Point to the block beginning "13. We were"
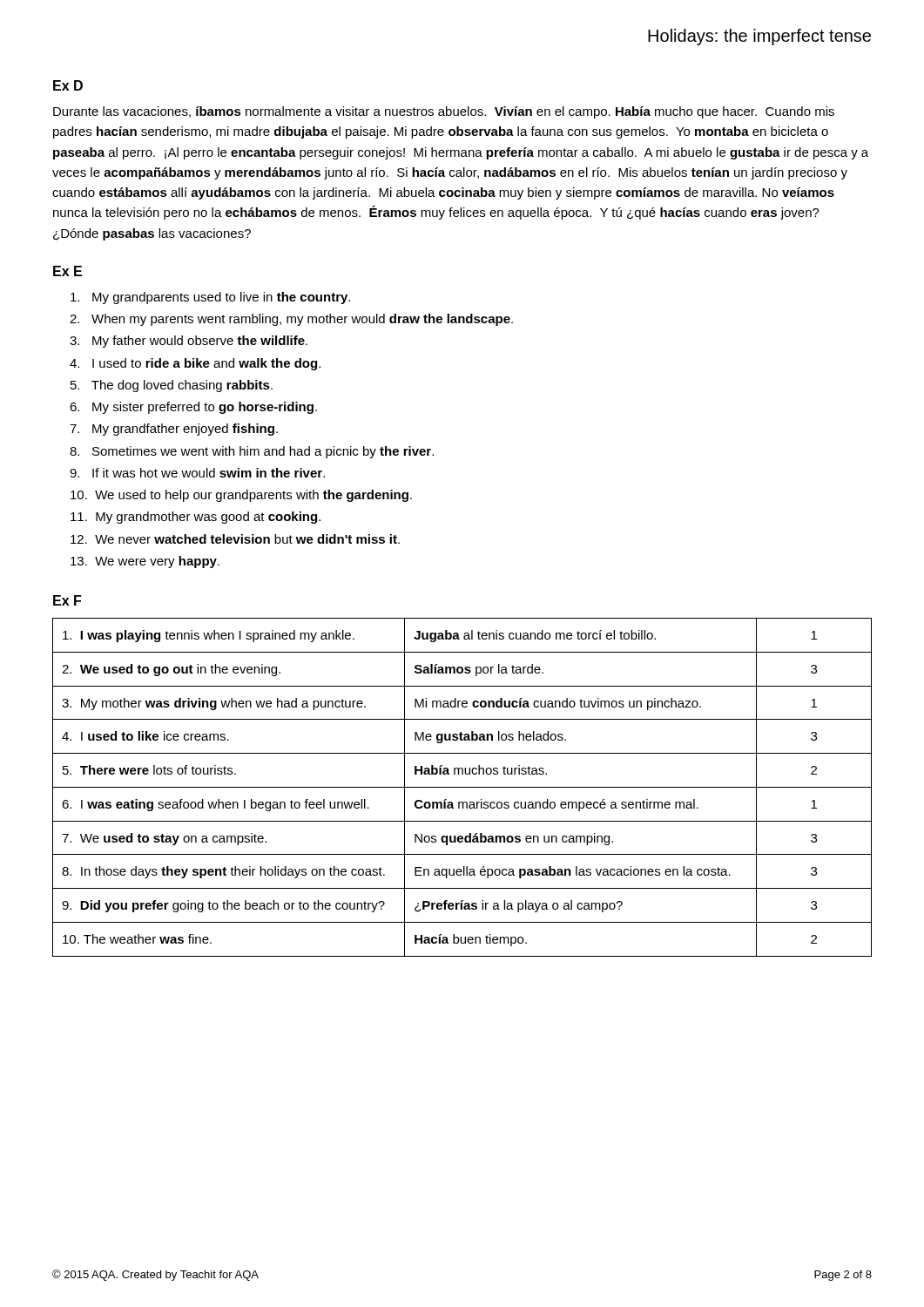Image resolution: width=924 pixels, height=1307 pixels. click(x=145, y=561)
